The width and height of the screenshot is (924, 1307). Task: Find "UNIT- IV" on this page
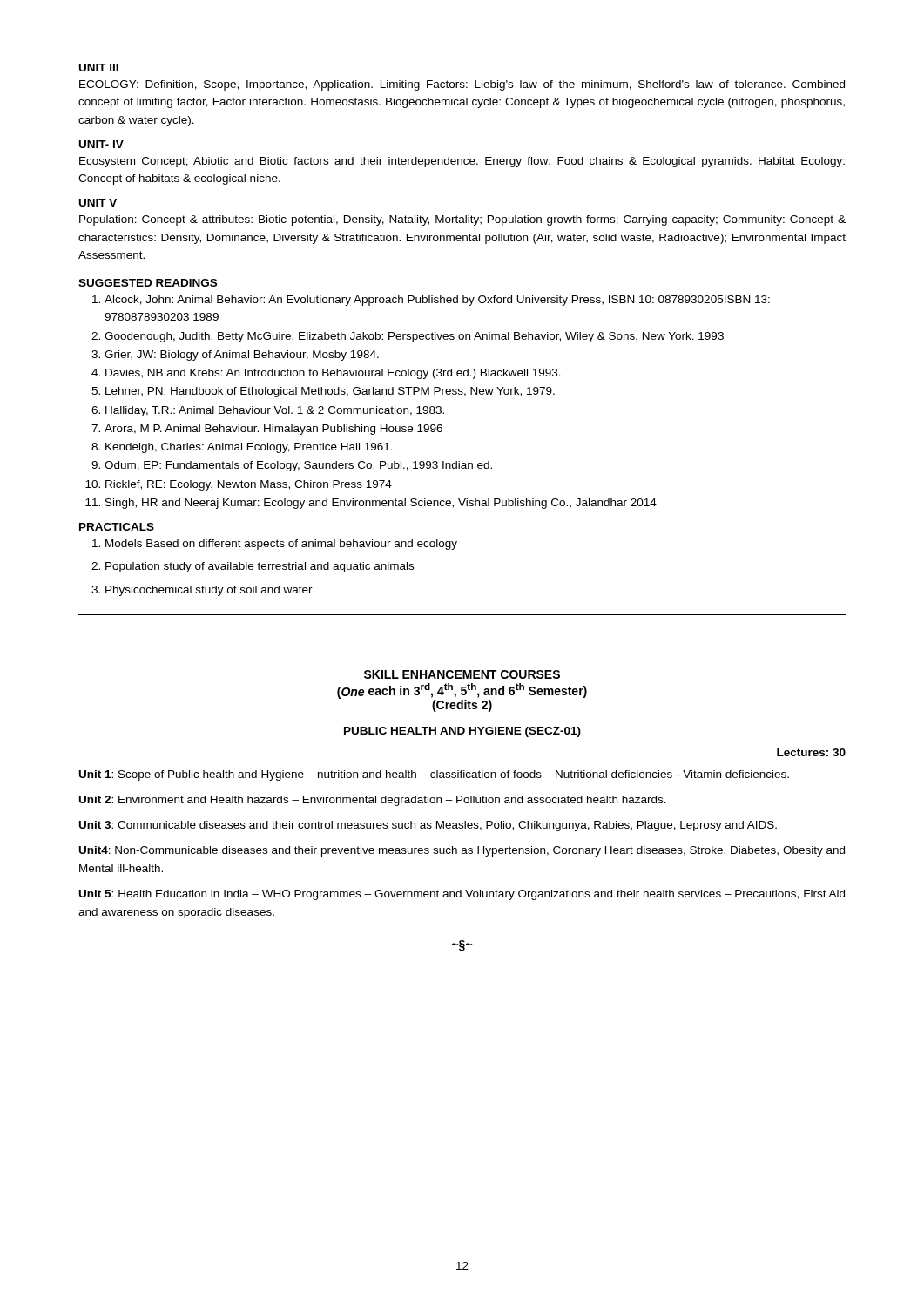coord(101,144)
